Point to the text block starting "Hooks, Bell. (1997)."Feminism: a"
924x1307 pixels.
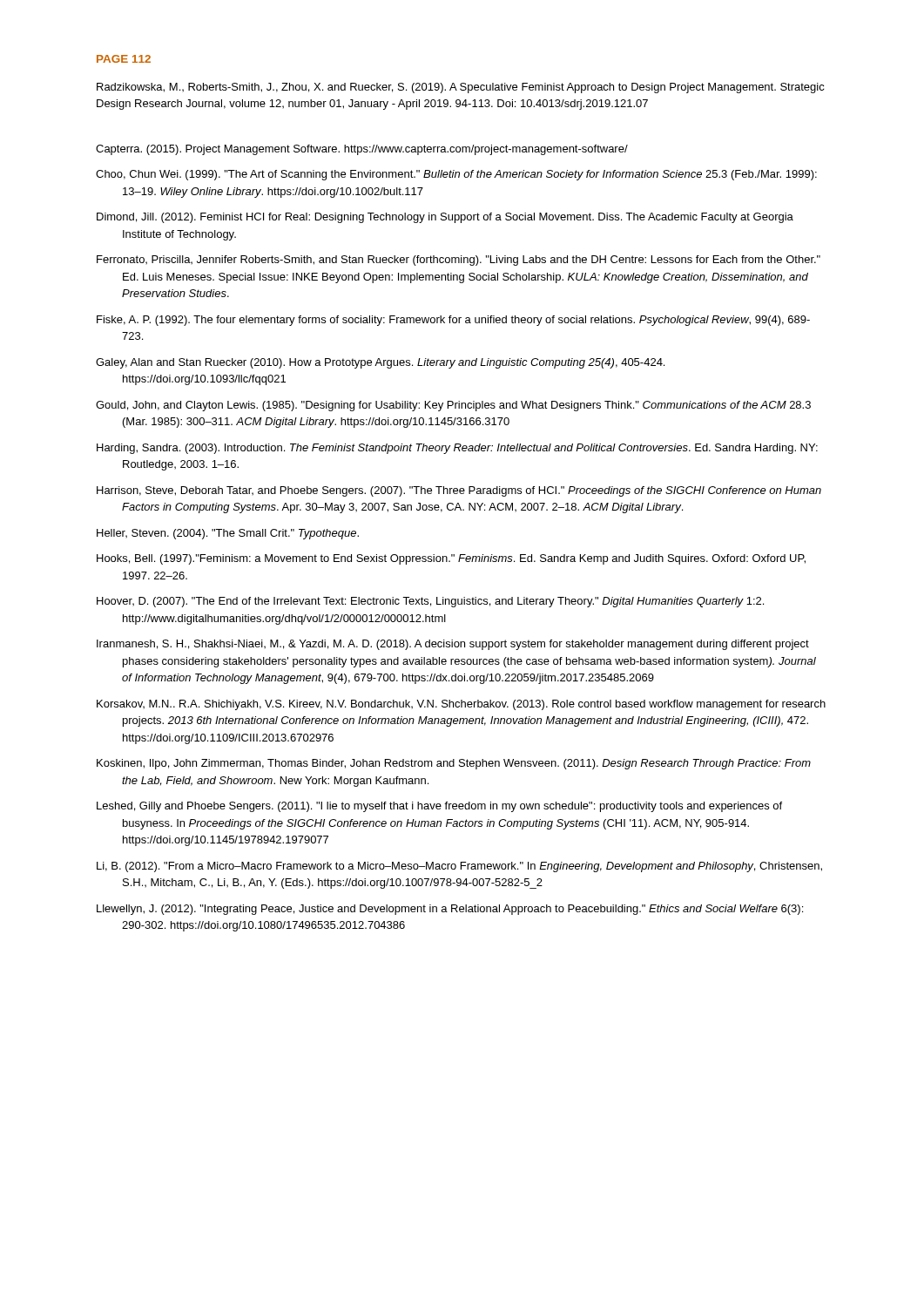(x=451, y=567)
